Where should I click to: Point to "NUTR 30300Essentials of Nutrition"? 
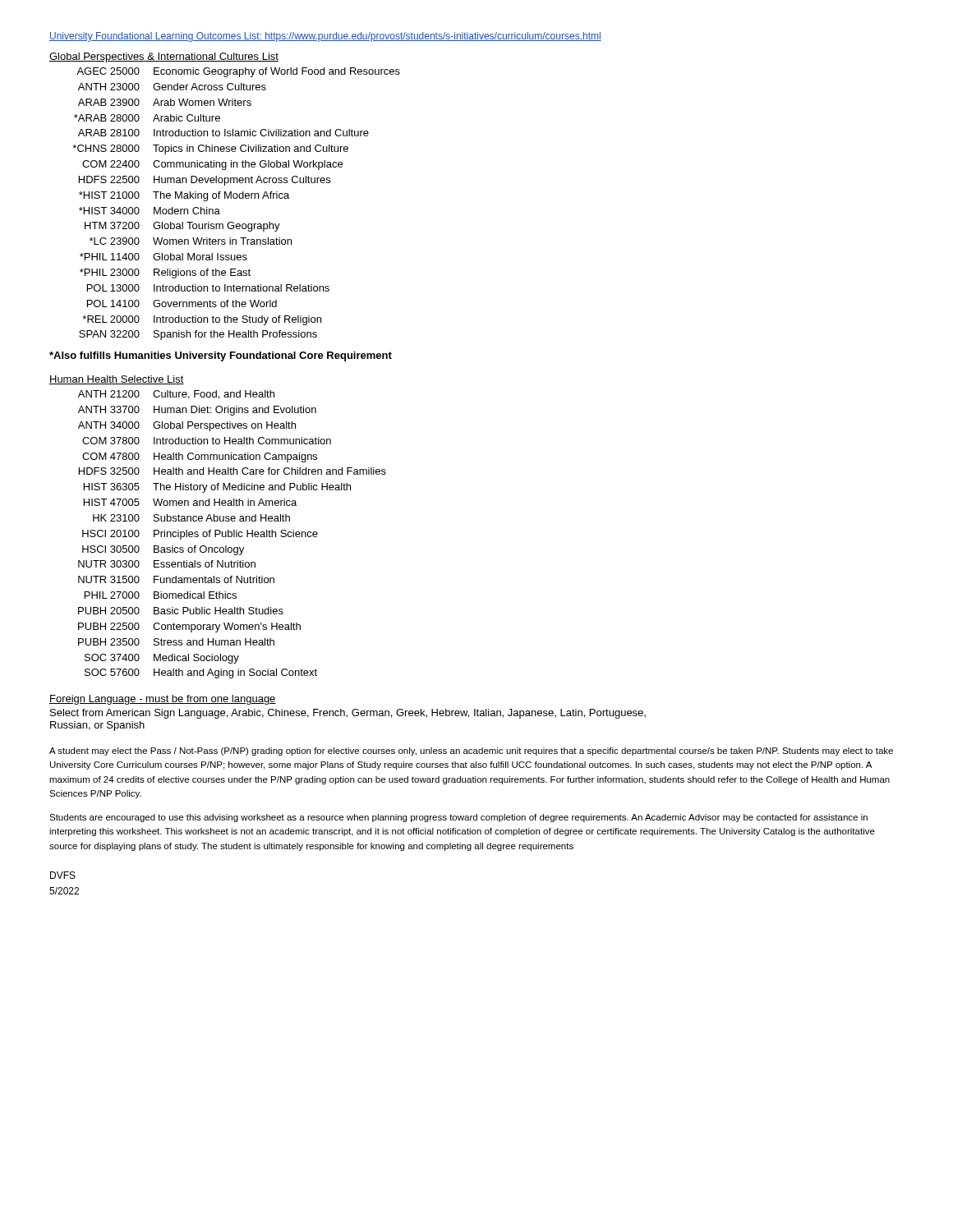coord(167,564)
